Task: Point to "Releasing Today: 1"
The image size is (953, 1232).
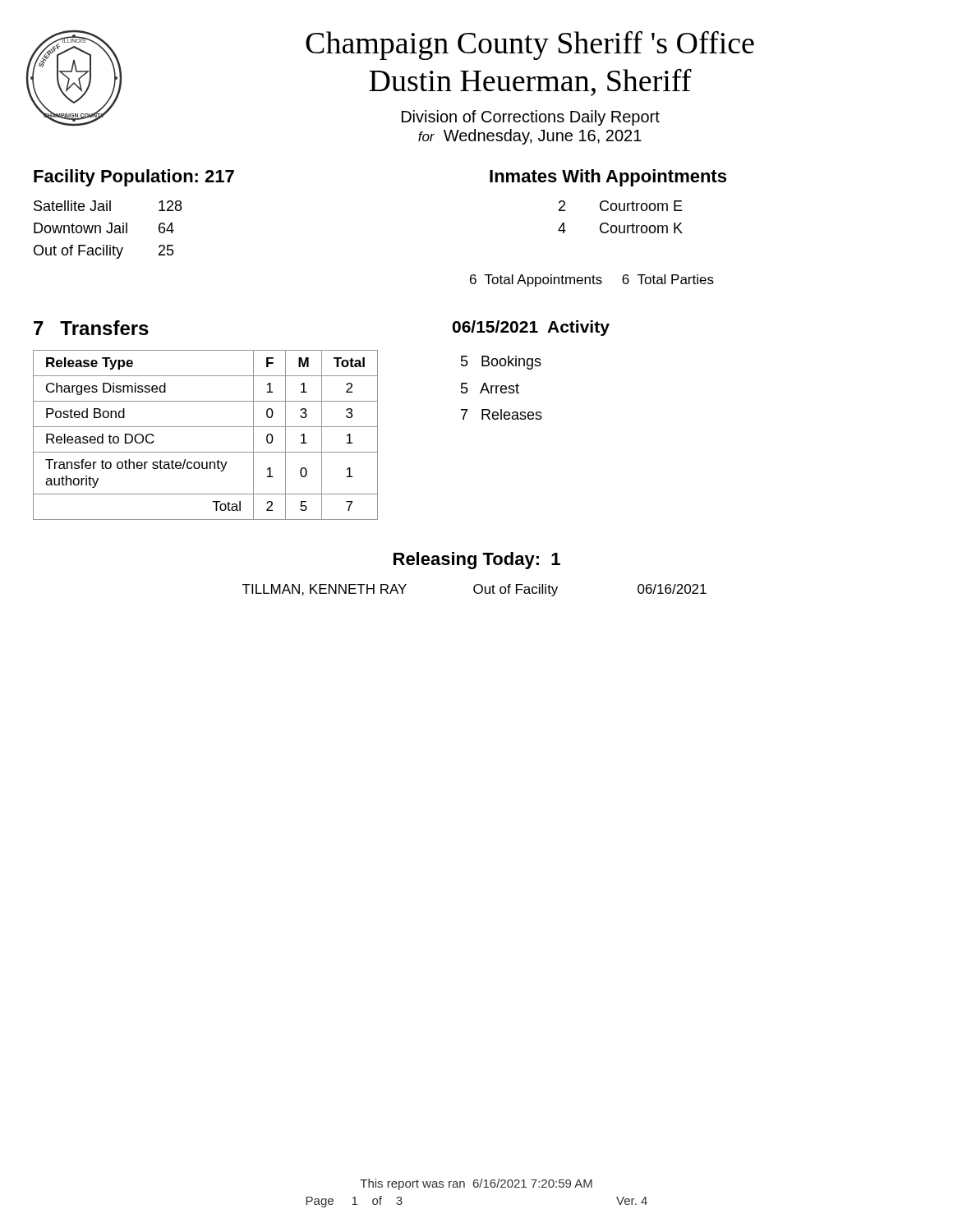Action: point(476,559)
